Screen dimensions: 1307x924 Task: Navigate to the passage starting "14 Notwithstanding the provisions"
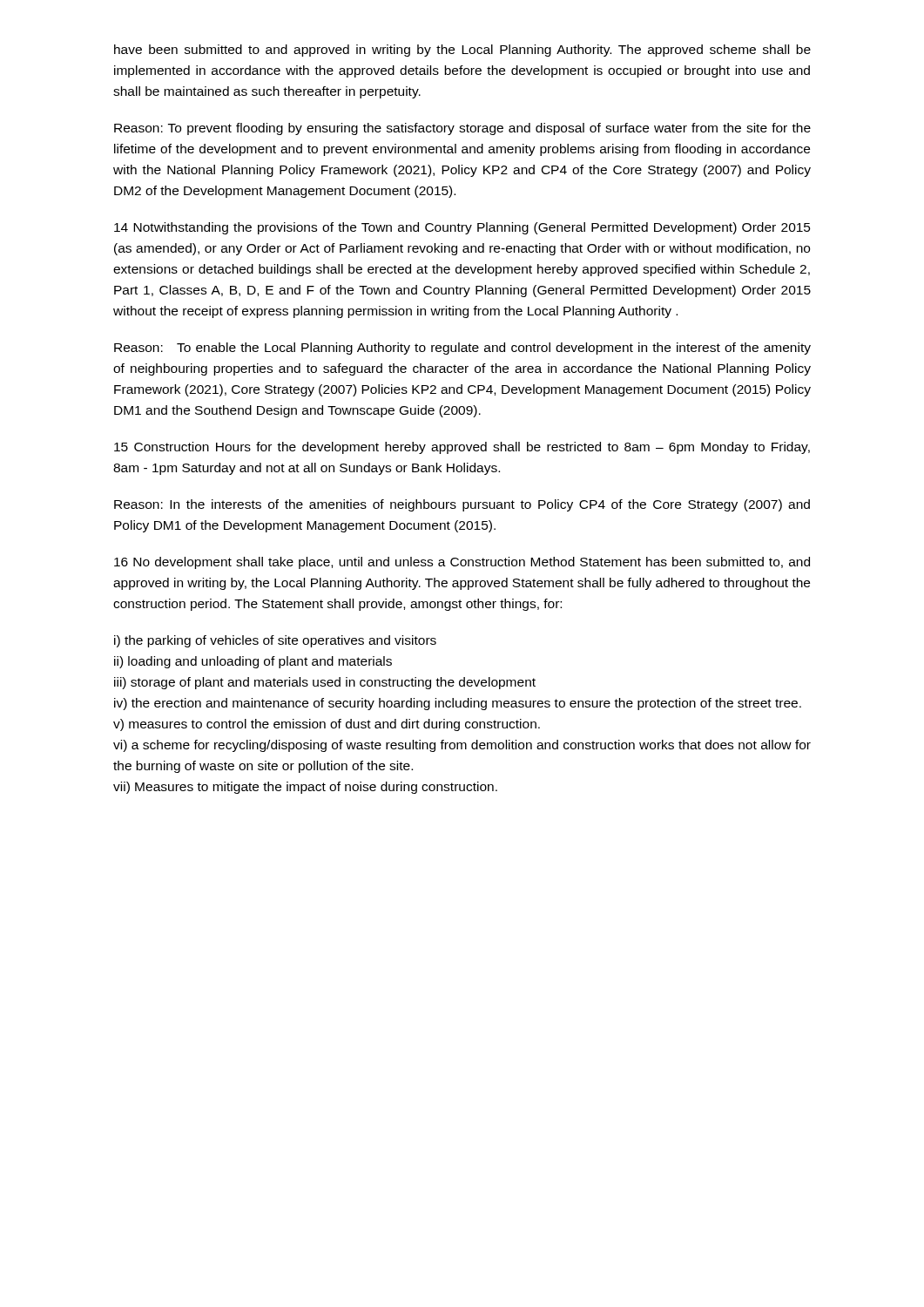pos(462,269)
